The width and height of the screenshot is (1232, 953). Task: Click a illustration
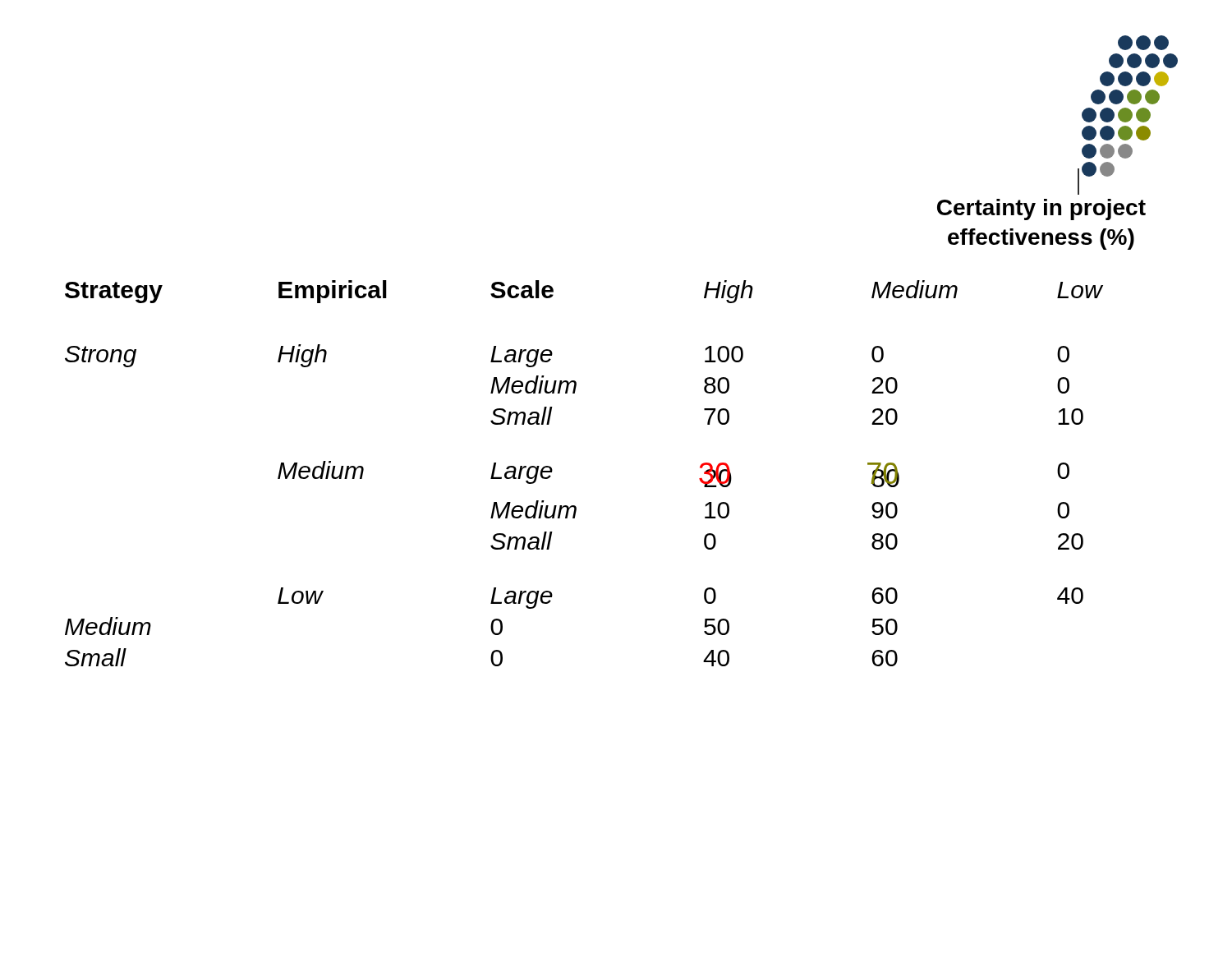[1129, 106]
